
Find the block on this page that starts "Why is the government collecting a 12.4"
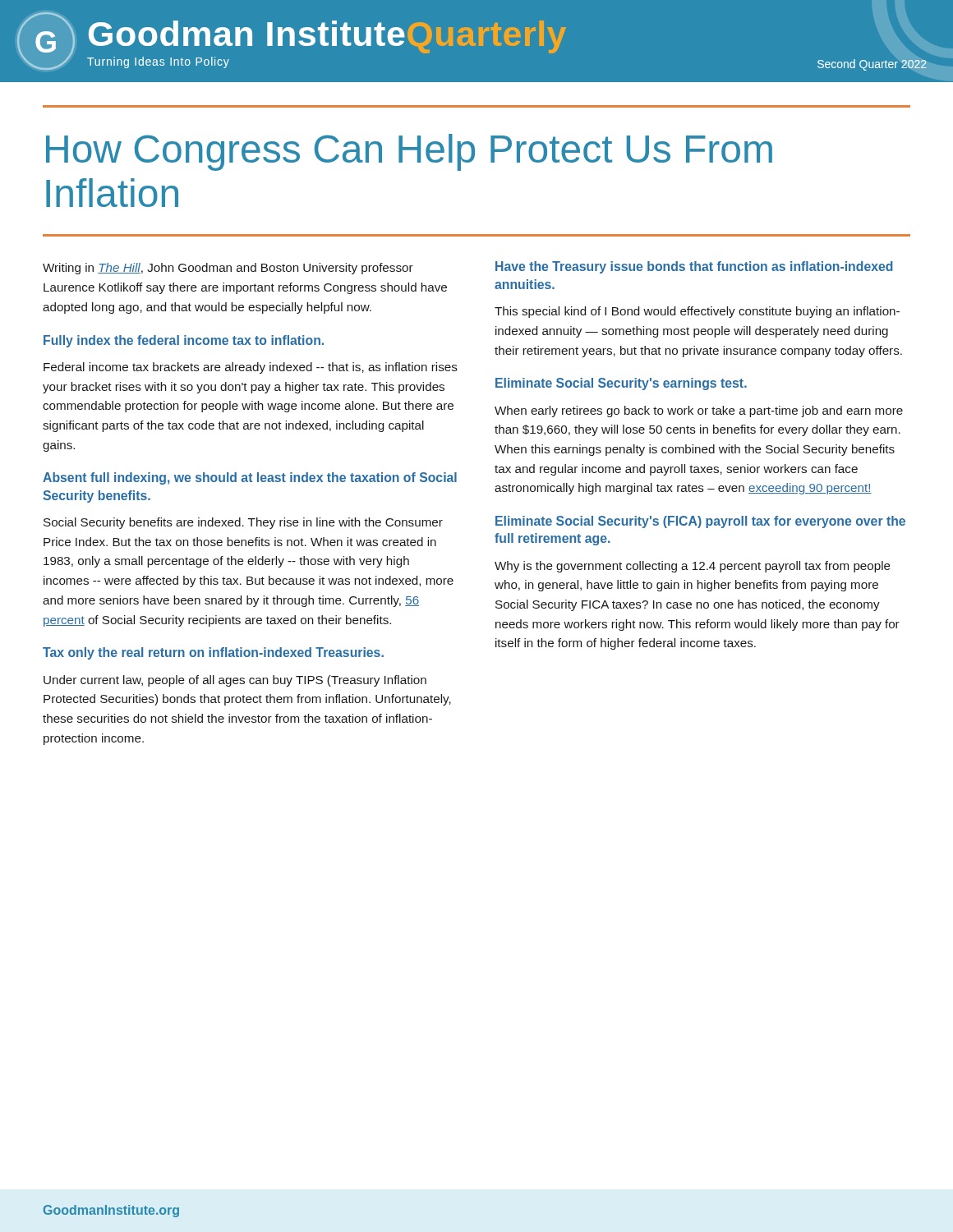pyautogui.click(x=697, y=604)
